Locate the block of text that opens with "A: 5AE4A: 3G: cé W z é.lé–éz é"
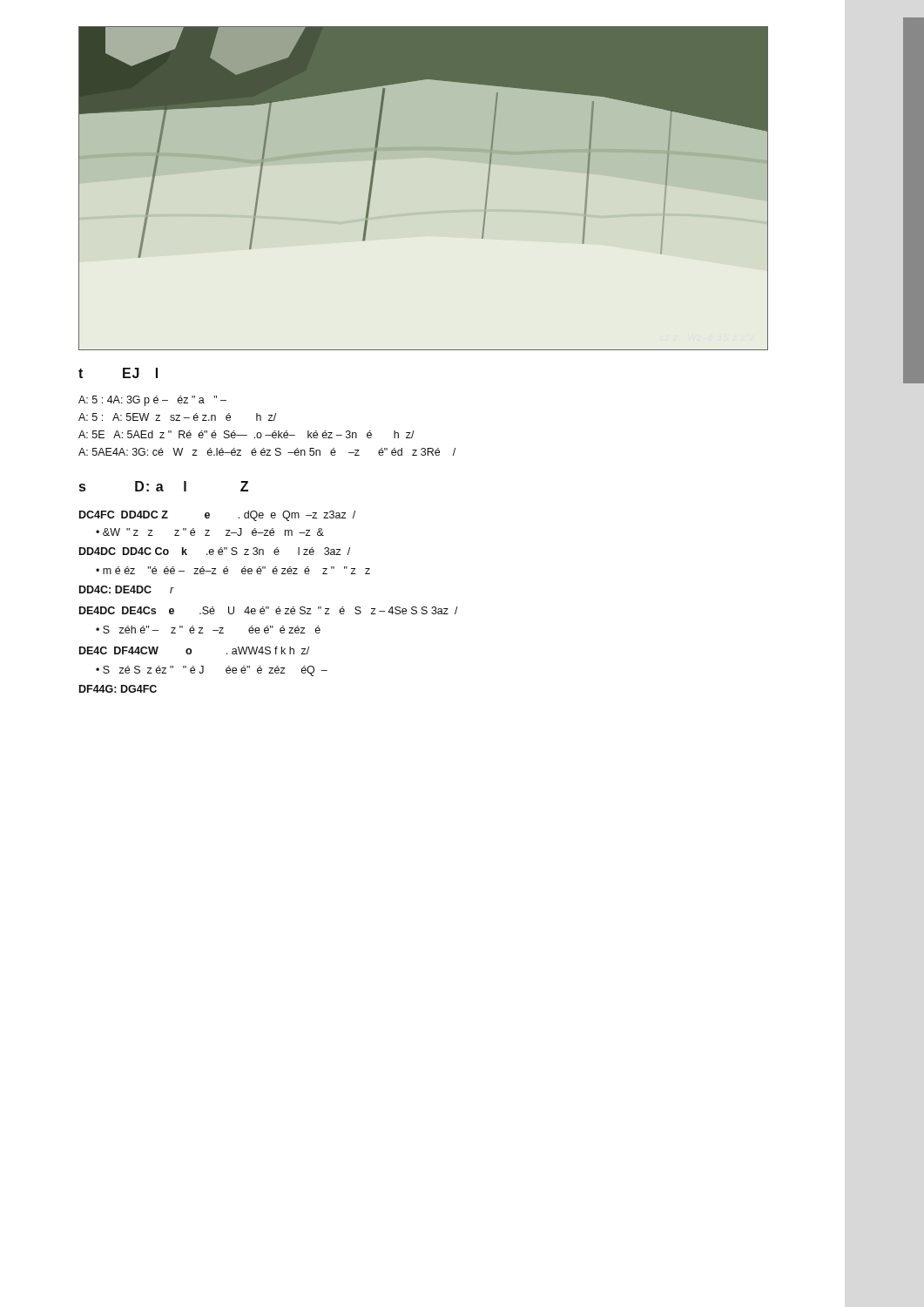924x1307 pixels. coord(267,452)
